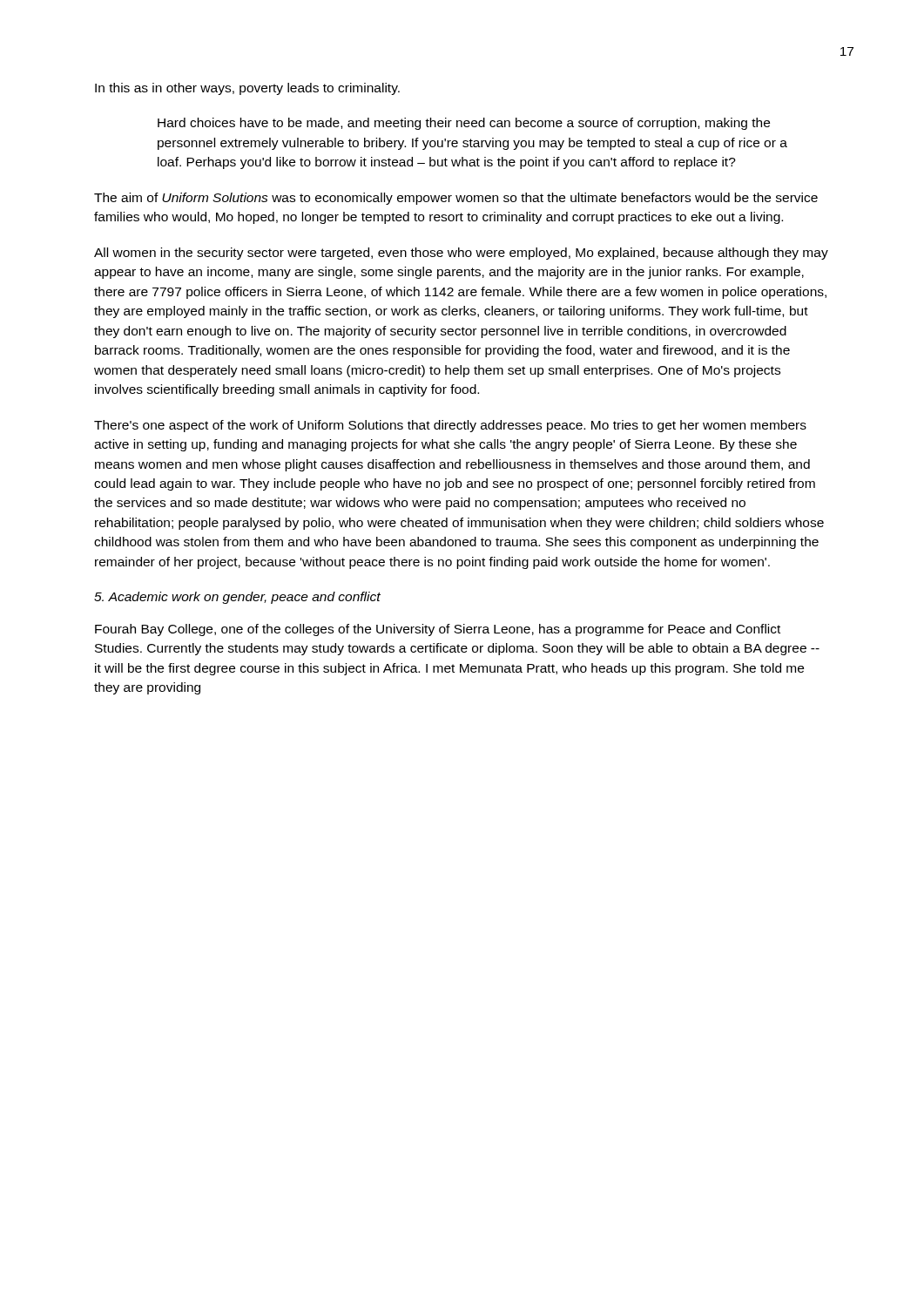Click on the text block that says "The aim of Uniform Solutions was to economically"
924x1307 pixels.
456,207
